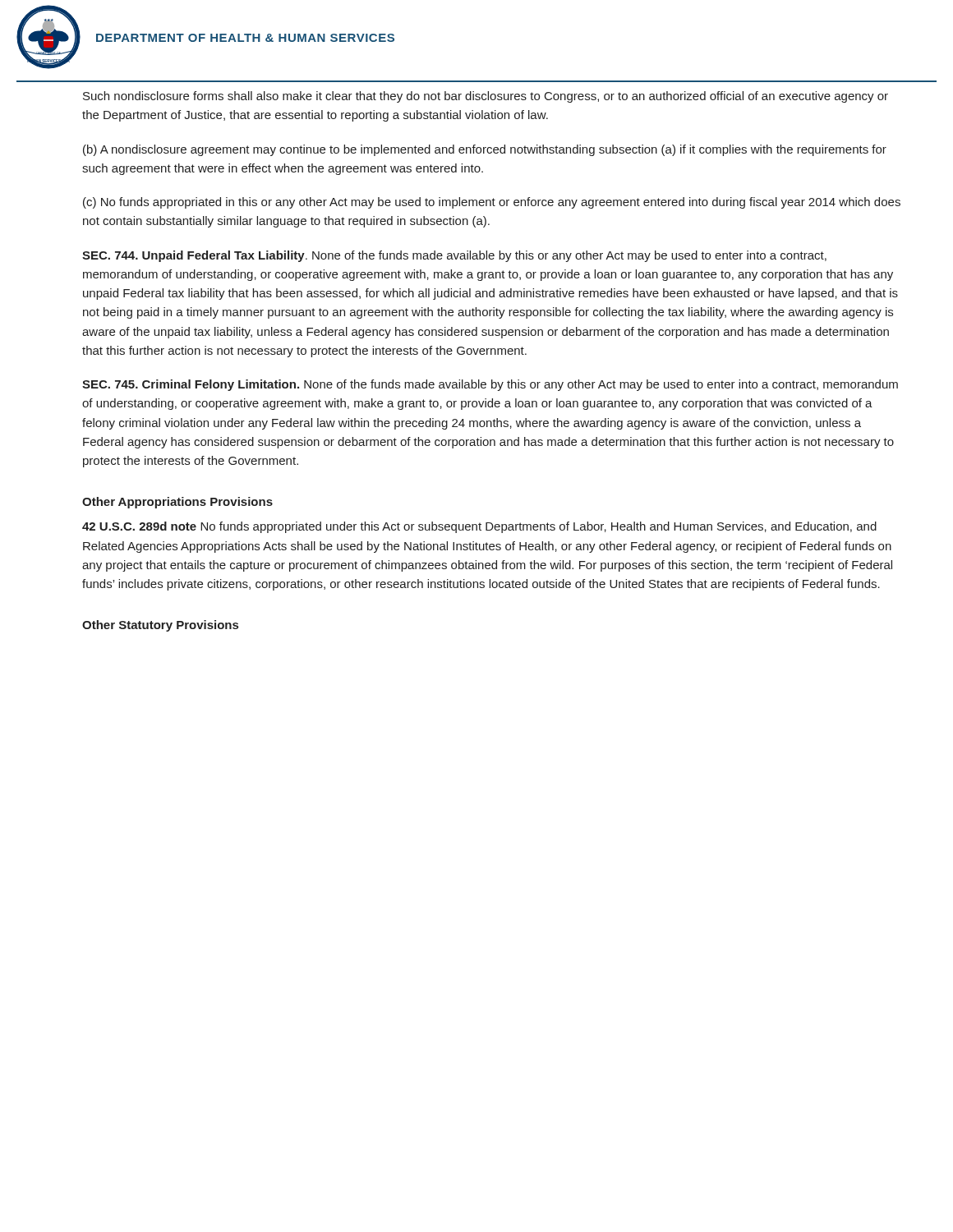953x1232 pixels.
Task: Find the block on this page that starts "SEC. 745. Criminal Felony Limitation. None of the"
Action: point(490,422)
